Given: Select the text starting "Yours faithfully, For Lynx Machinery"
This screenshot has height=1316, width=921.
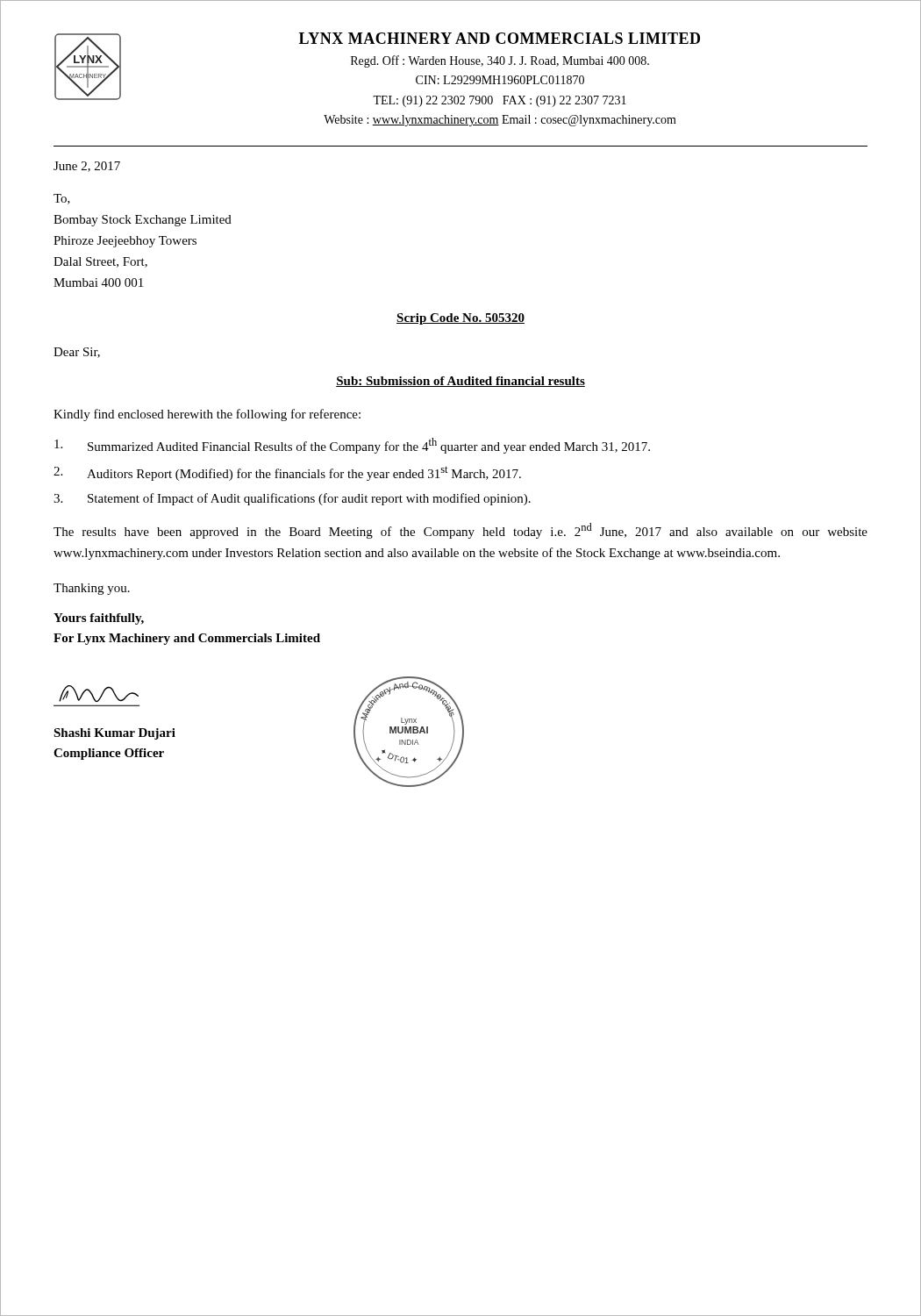Looking at the screenshot, I should pos(187,628).
